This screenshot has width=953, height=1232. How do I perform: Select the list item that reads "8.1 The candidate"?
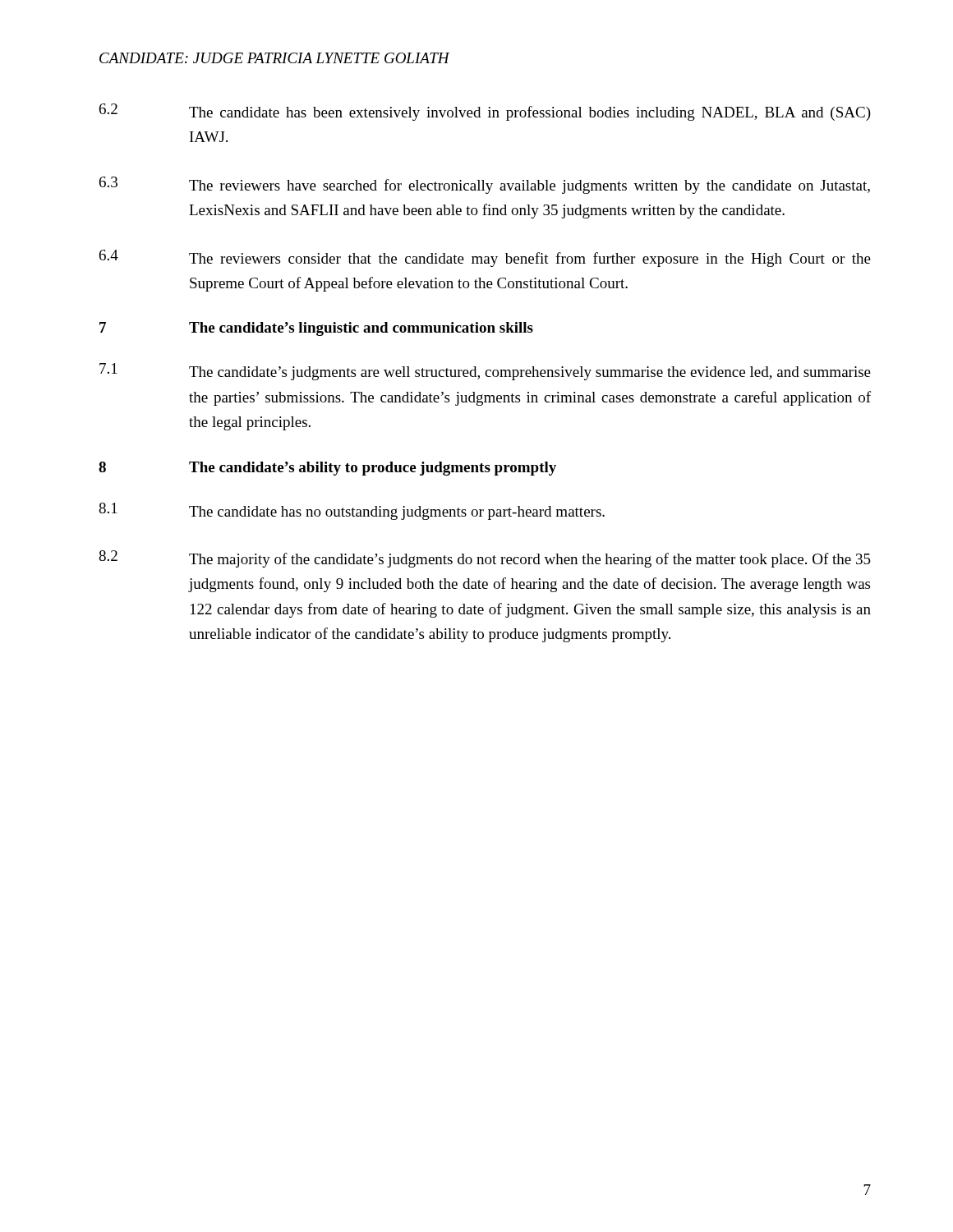(352, 511)
